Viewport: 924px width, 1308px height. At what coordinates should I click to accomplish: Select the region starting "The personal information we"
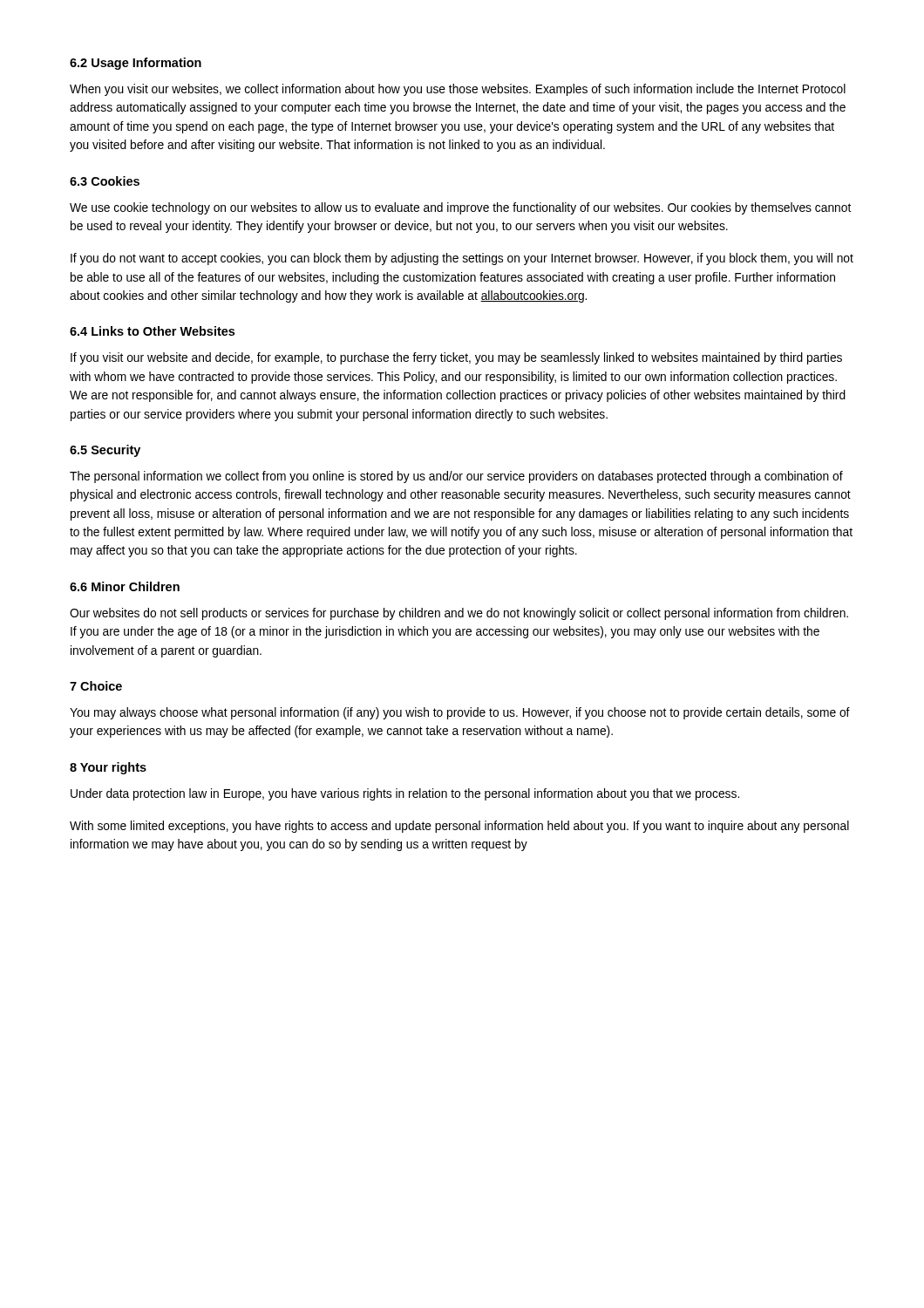[x=461, y=514]
